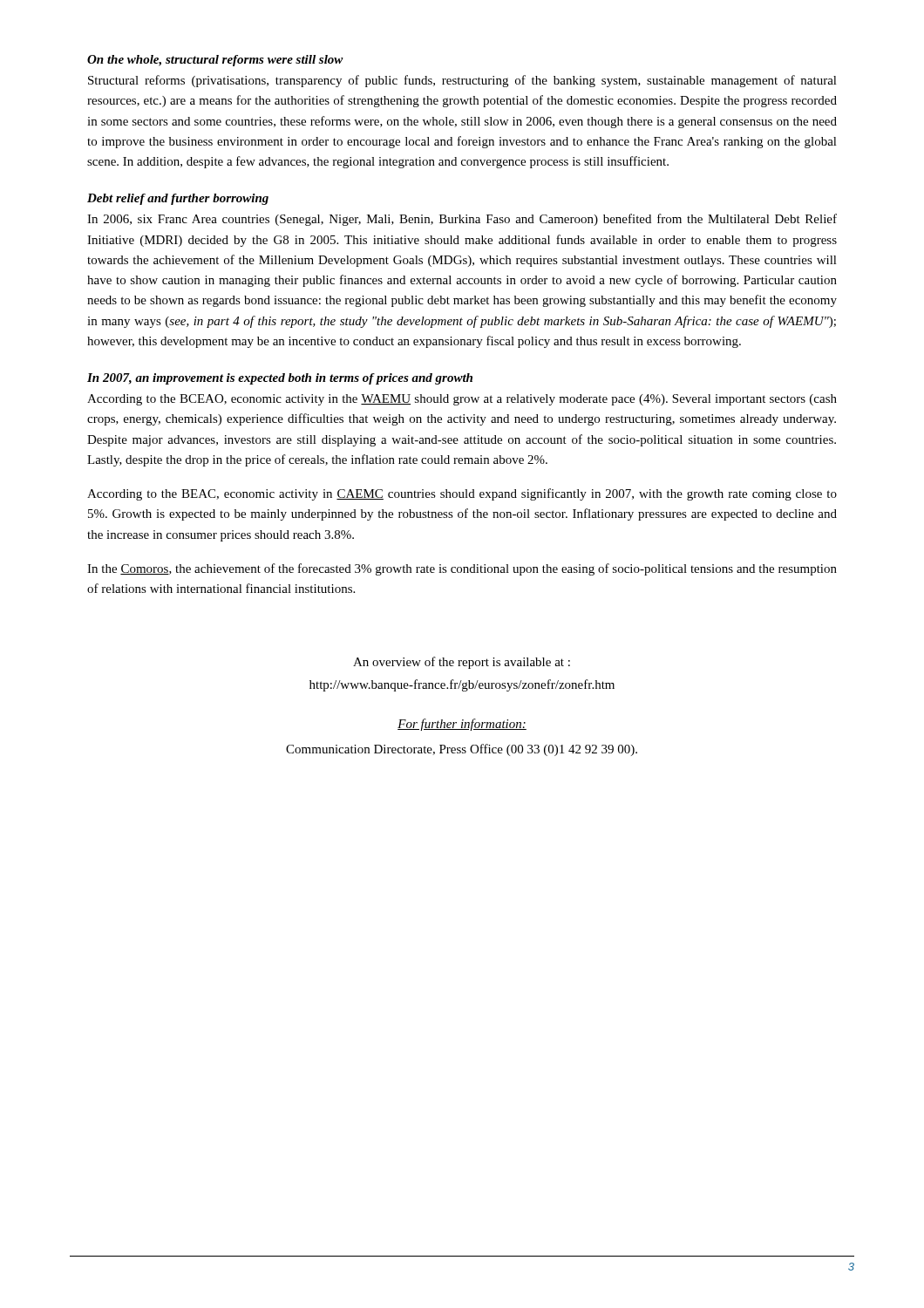Find the block on this page that starts "According to the BCEAO, economic activity in the"
The height and width of the screenshot is (1308, 924).
point(462,429)
